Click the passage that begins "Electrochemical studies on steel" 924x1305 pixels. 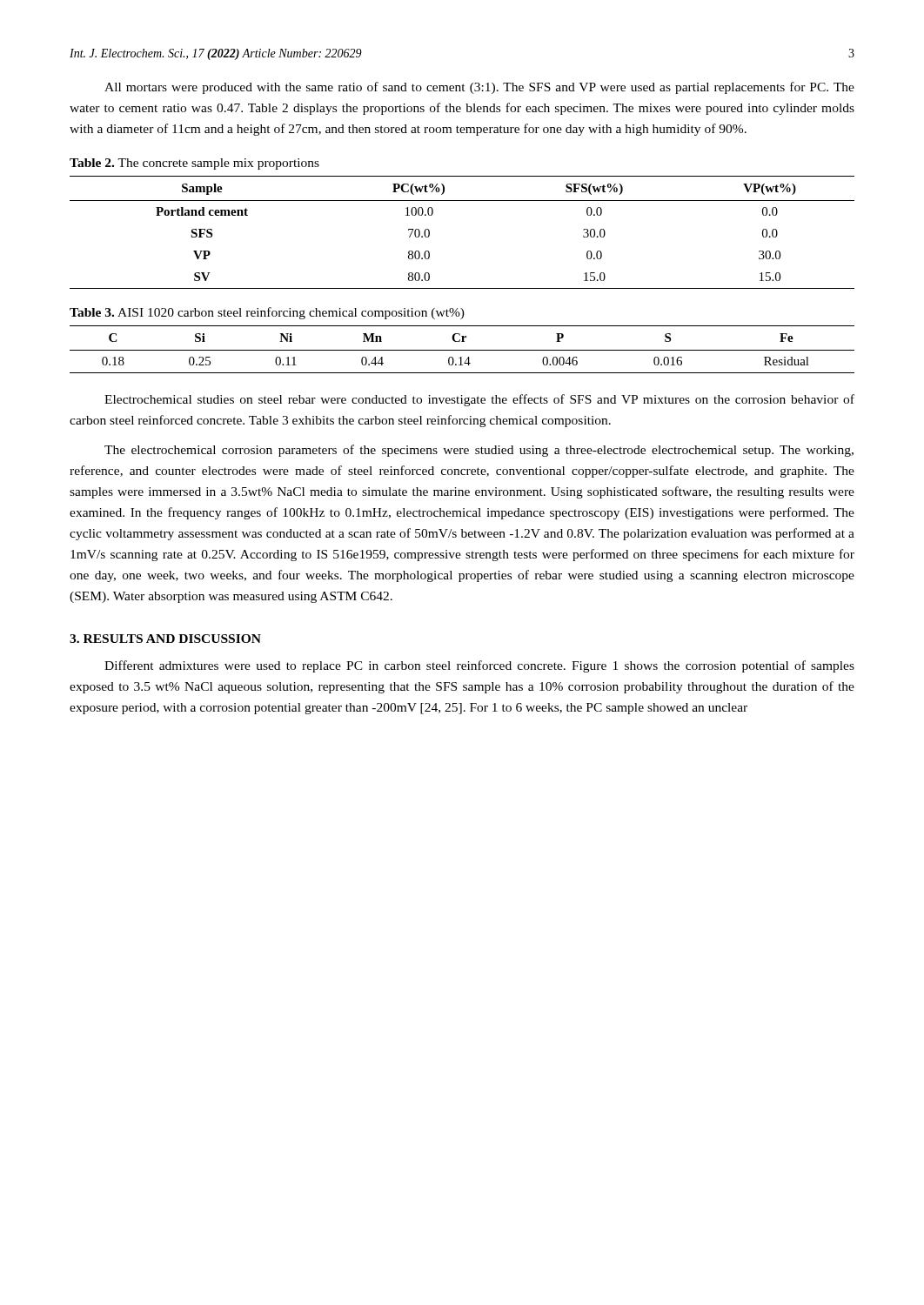coord(462,498)
